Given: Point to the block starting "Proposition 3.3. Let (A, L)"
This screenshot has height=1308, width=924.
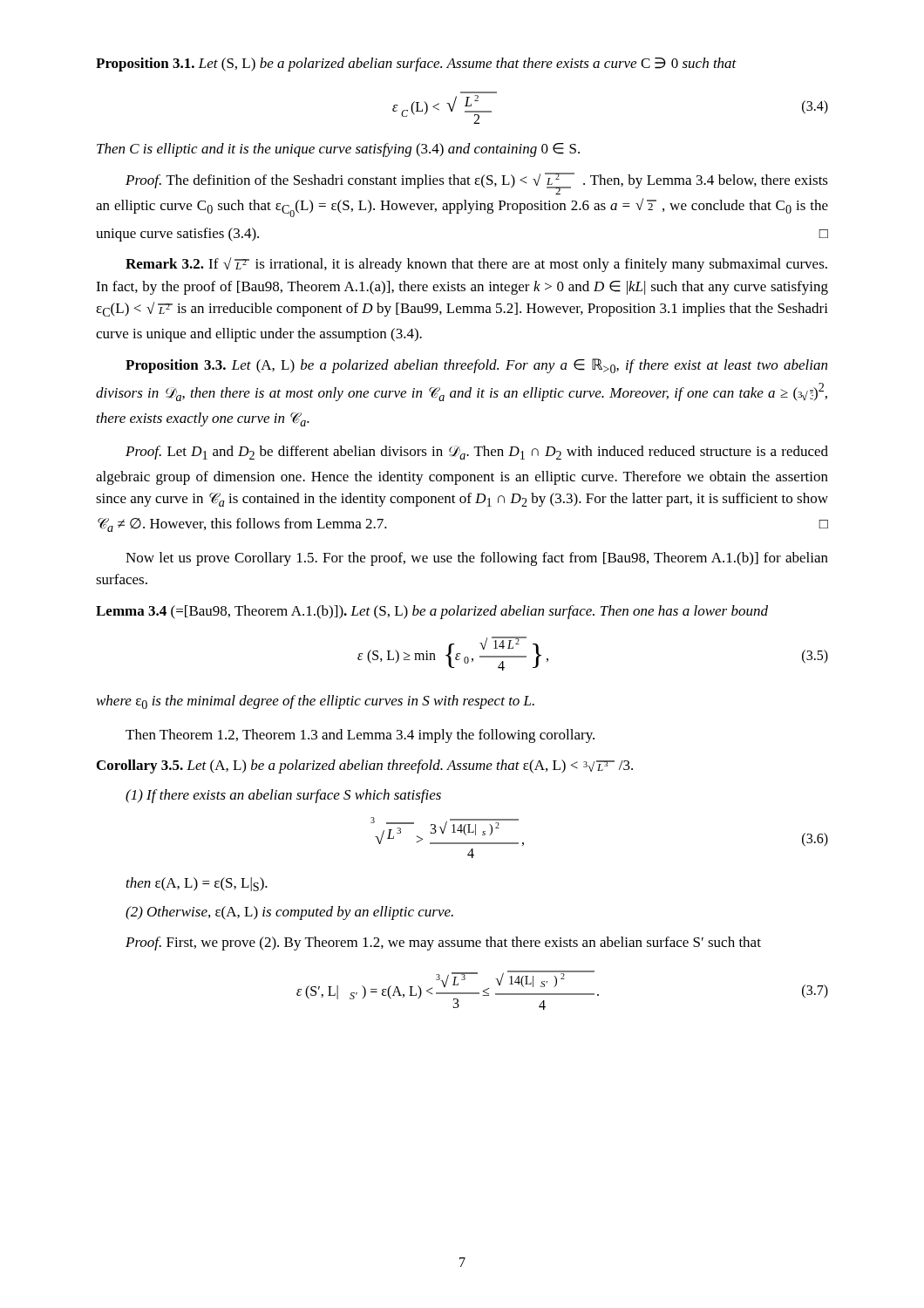Looking at the screenshot, I should 462,393.
